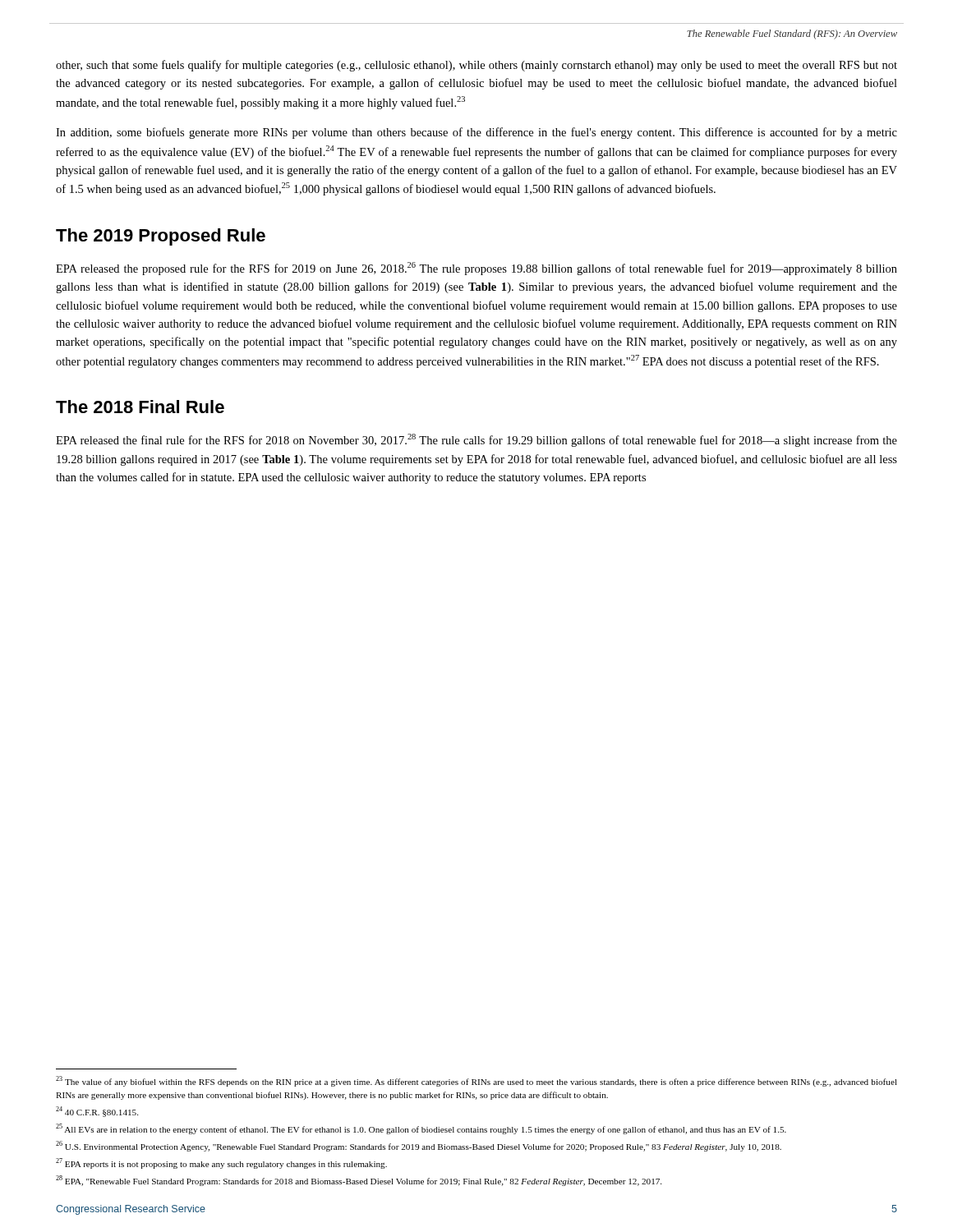The height and width of the screenshot is (1232, 953).
Task: Locate the text block that says "EPA released the final"
Action: [476, 458]
